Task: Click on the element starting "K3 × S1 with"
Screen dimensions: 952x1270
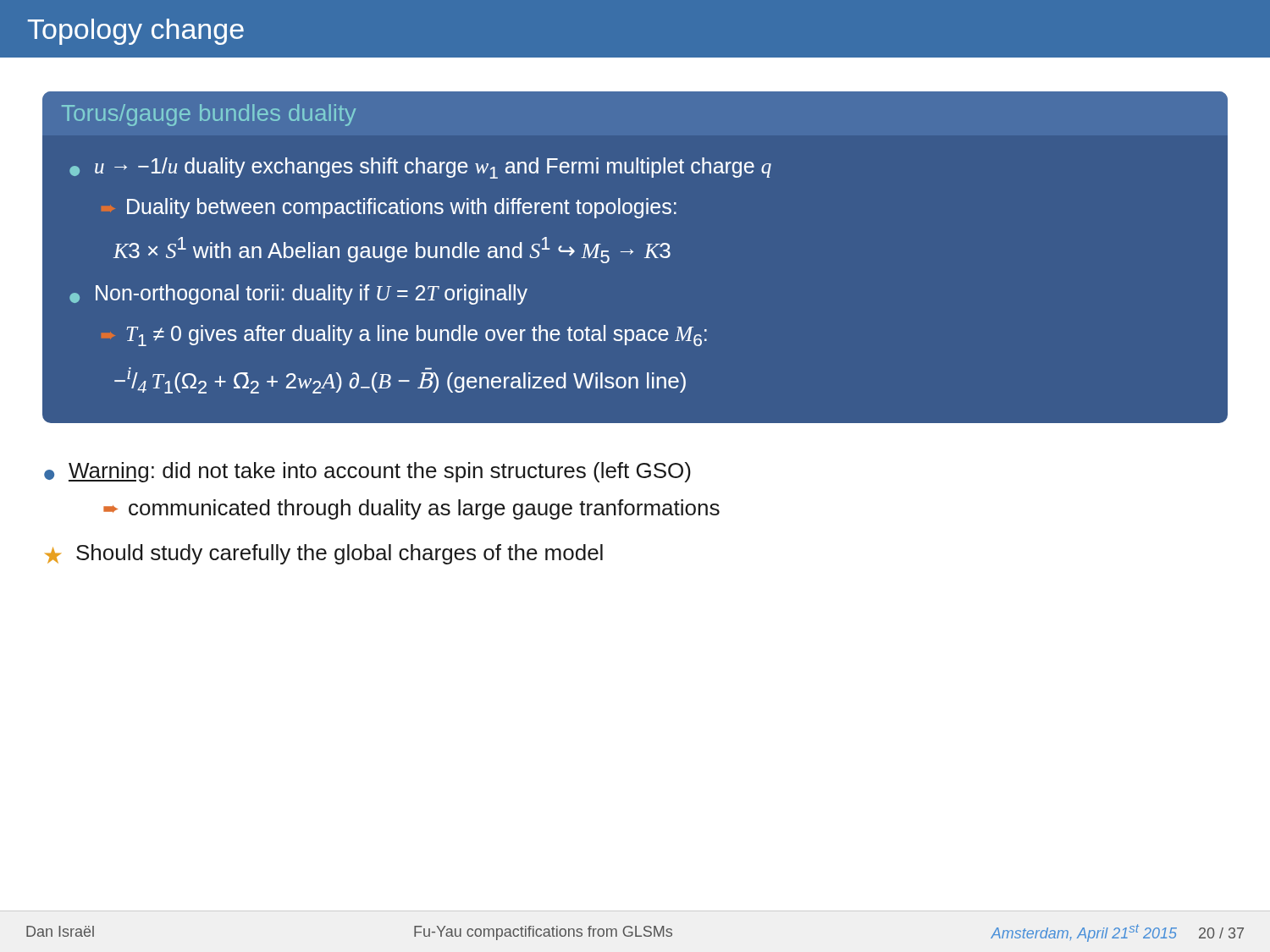Action: [x=392, y=250]
